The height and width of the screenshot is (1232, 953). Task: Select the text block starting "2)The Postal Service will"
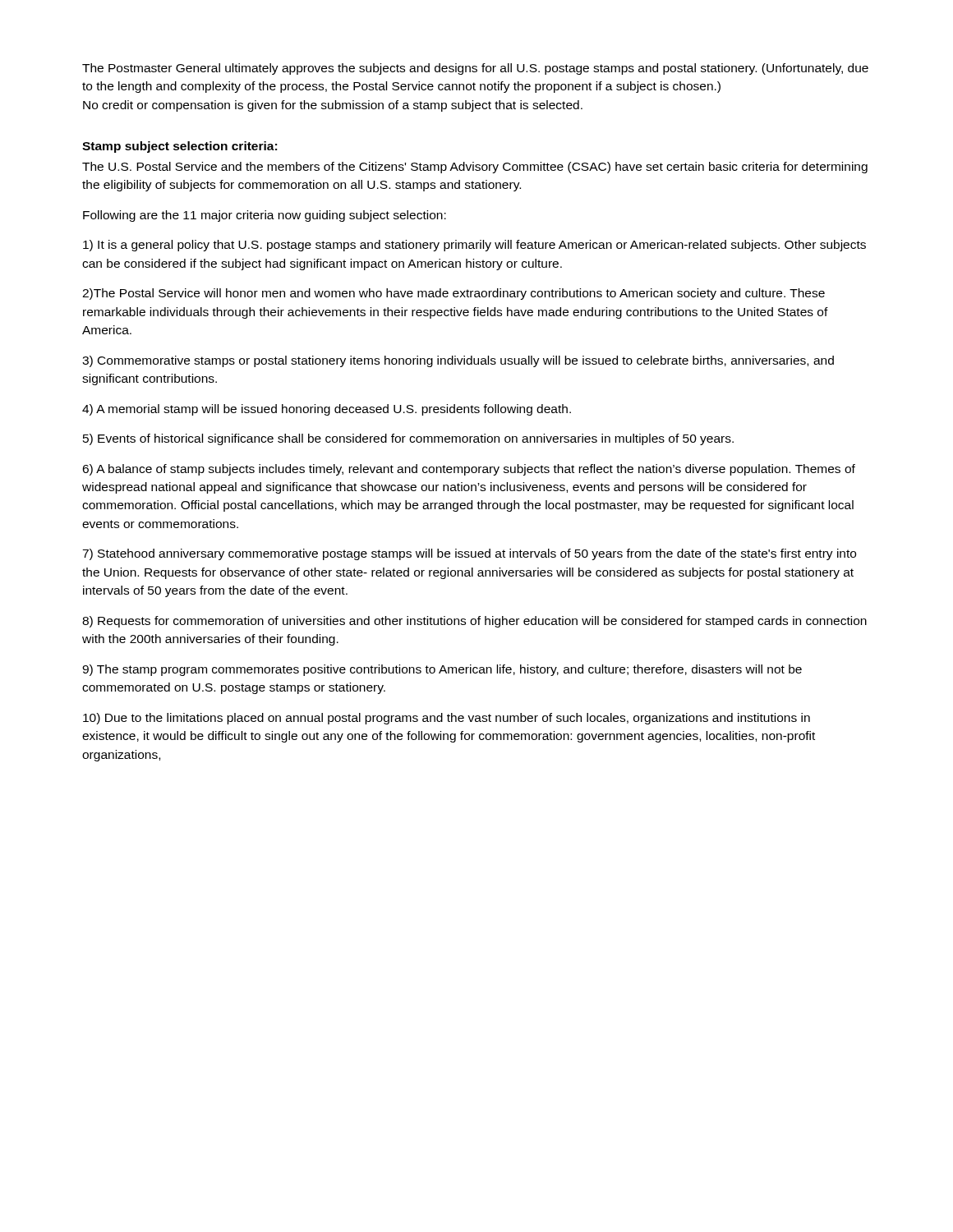[455, 311]
